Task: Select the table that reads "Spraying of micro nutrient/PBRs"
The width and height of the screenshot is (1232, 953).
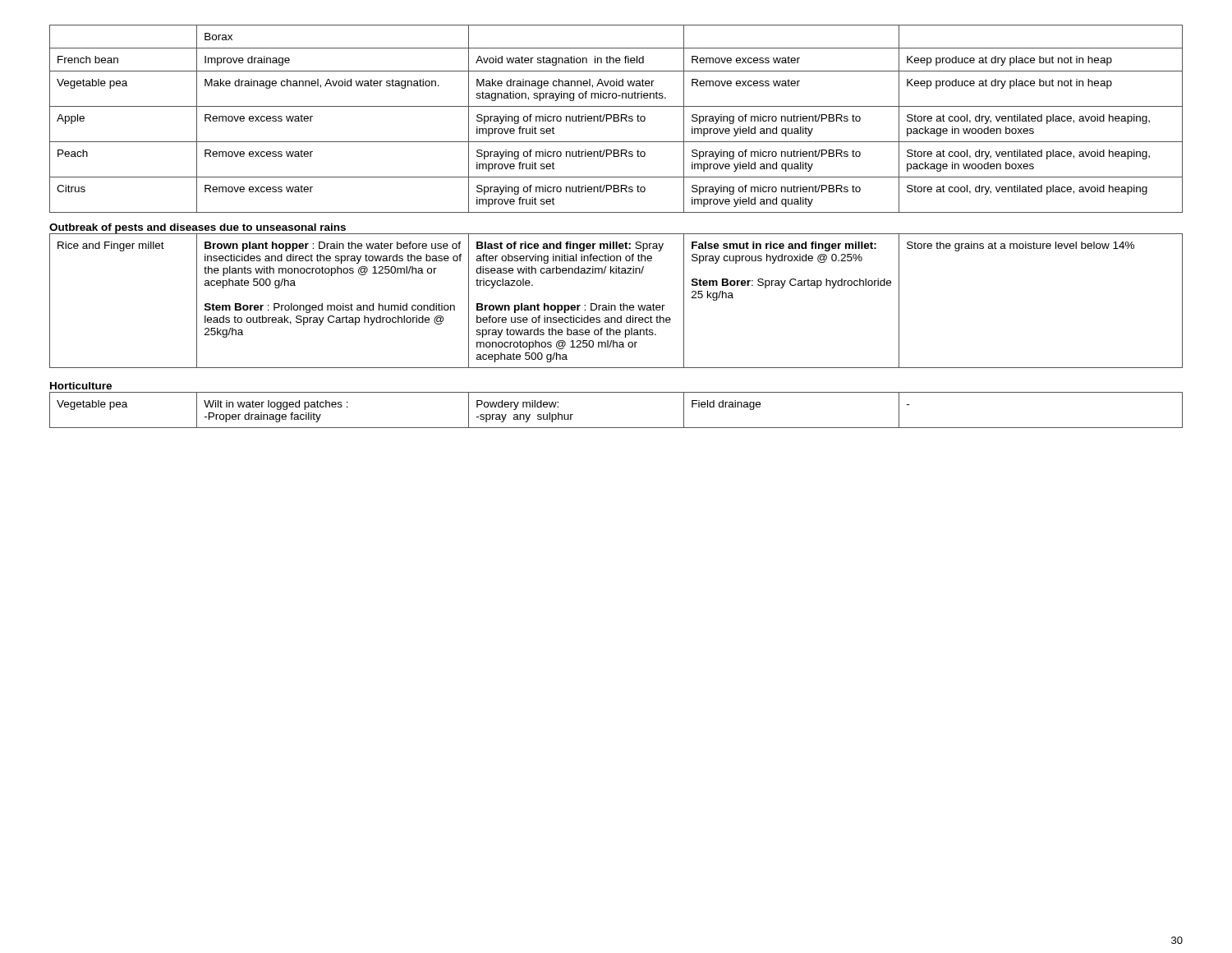Action: [x=616, y=119]
